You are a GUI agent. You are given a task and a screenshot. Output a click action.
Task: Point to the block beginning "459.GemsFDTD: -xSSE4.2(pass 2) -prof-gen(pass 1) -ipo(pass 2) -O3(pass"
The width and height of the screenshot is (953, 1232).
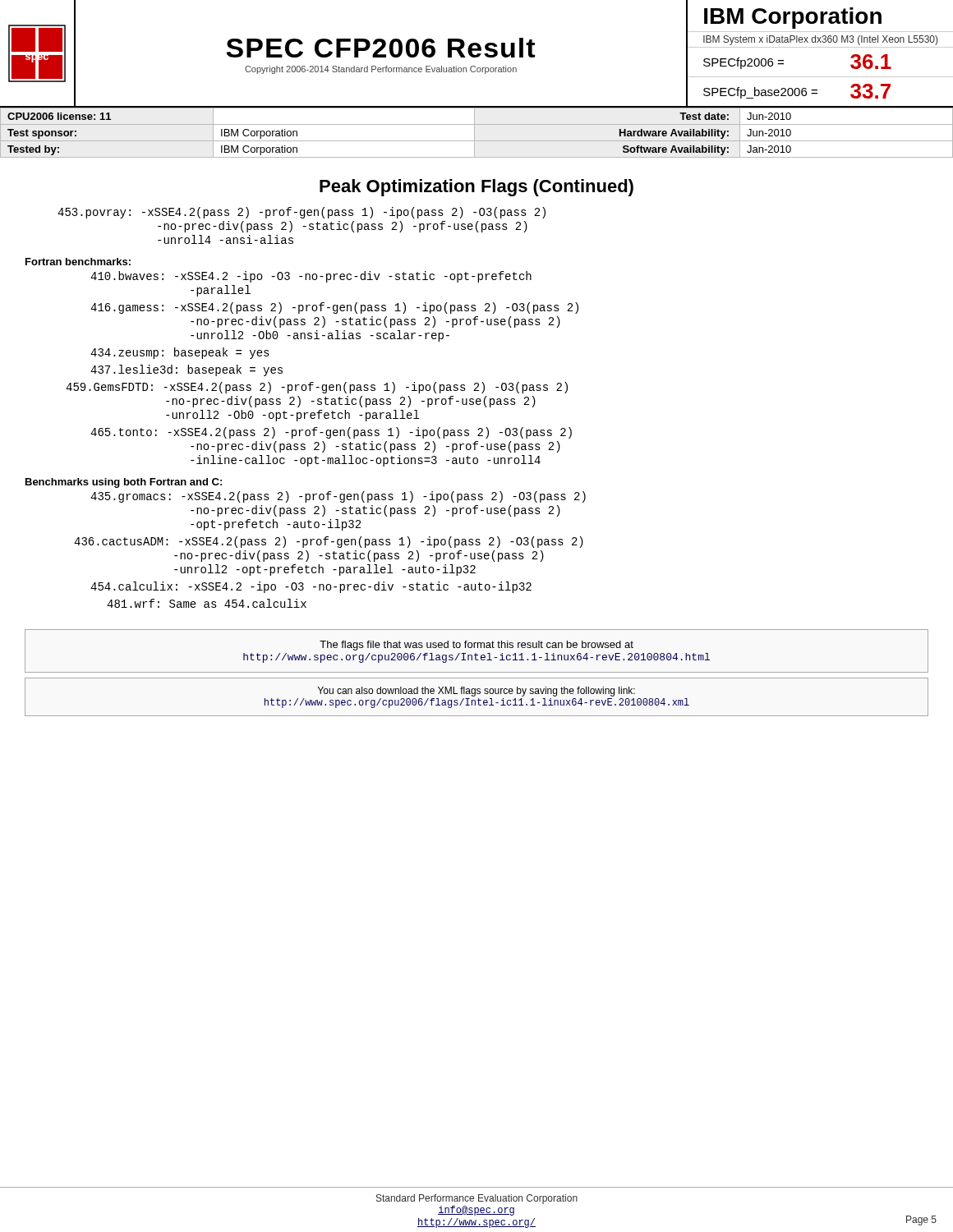[x=318, y=402]
